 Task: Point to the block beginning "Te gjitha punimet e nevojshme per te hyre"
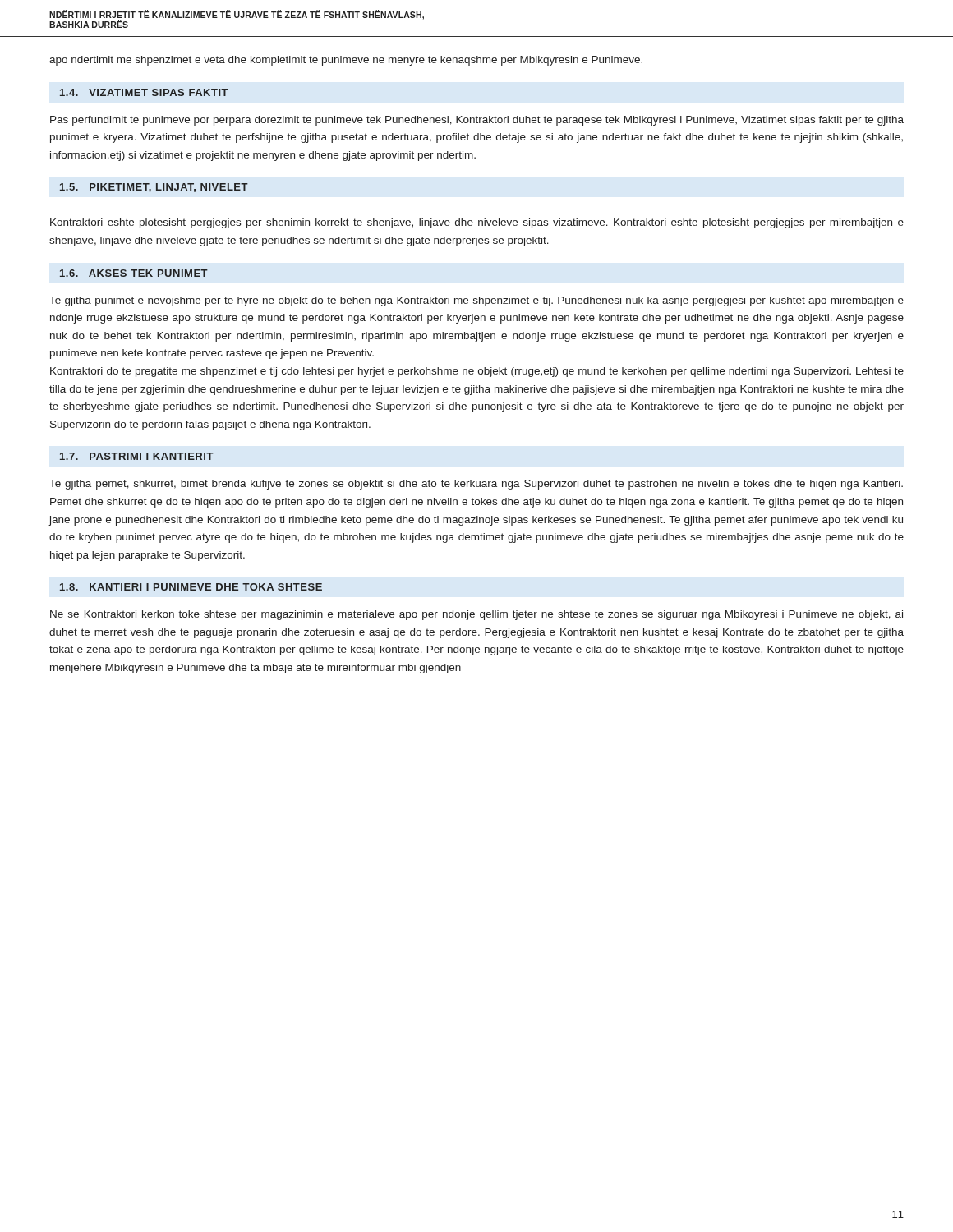click(476, 362)
